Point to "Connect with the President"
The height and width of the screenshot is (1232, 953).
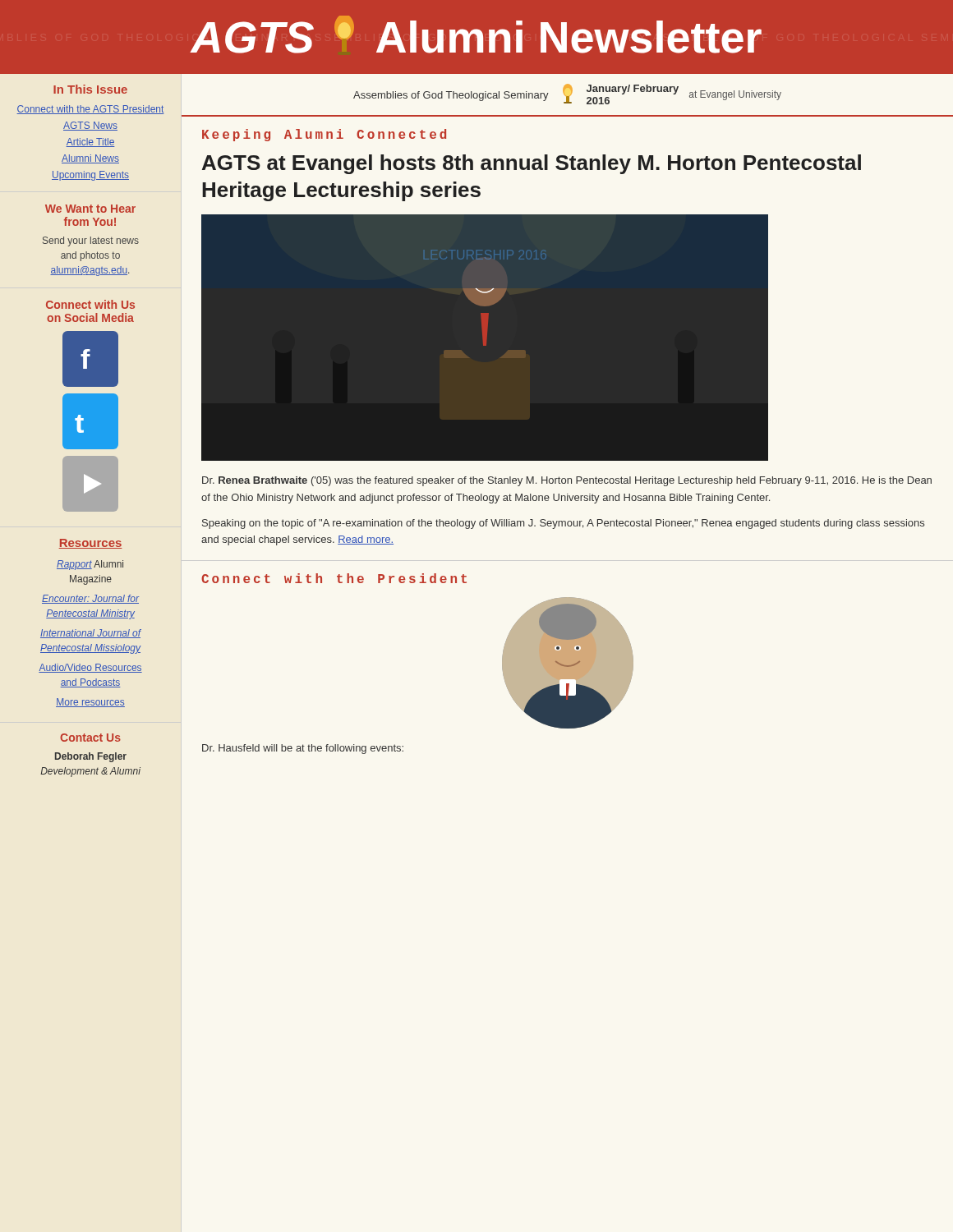point(336,580)
